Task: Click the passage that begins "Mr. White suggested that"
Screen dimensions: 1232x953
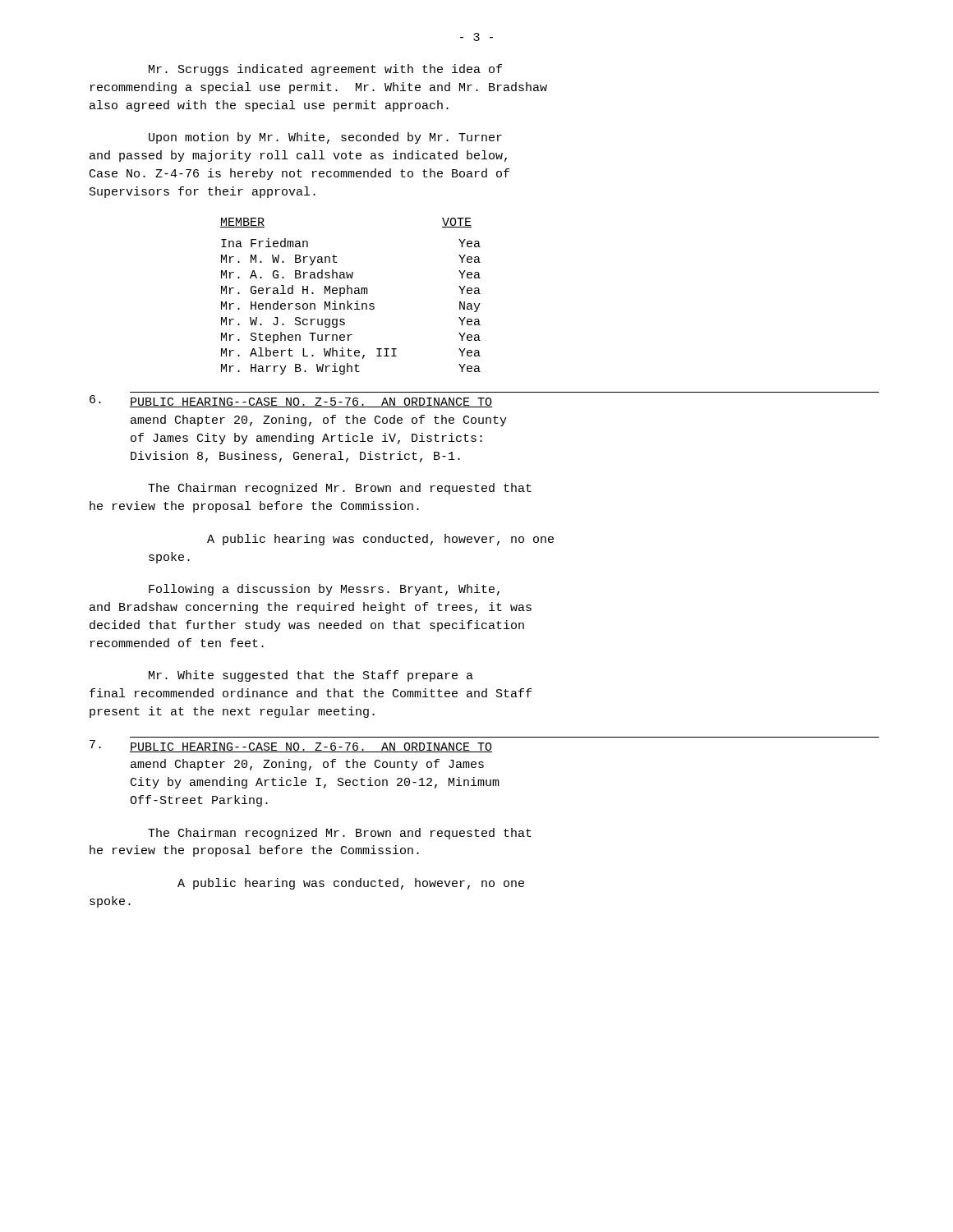Action: [x=311, y=694]
